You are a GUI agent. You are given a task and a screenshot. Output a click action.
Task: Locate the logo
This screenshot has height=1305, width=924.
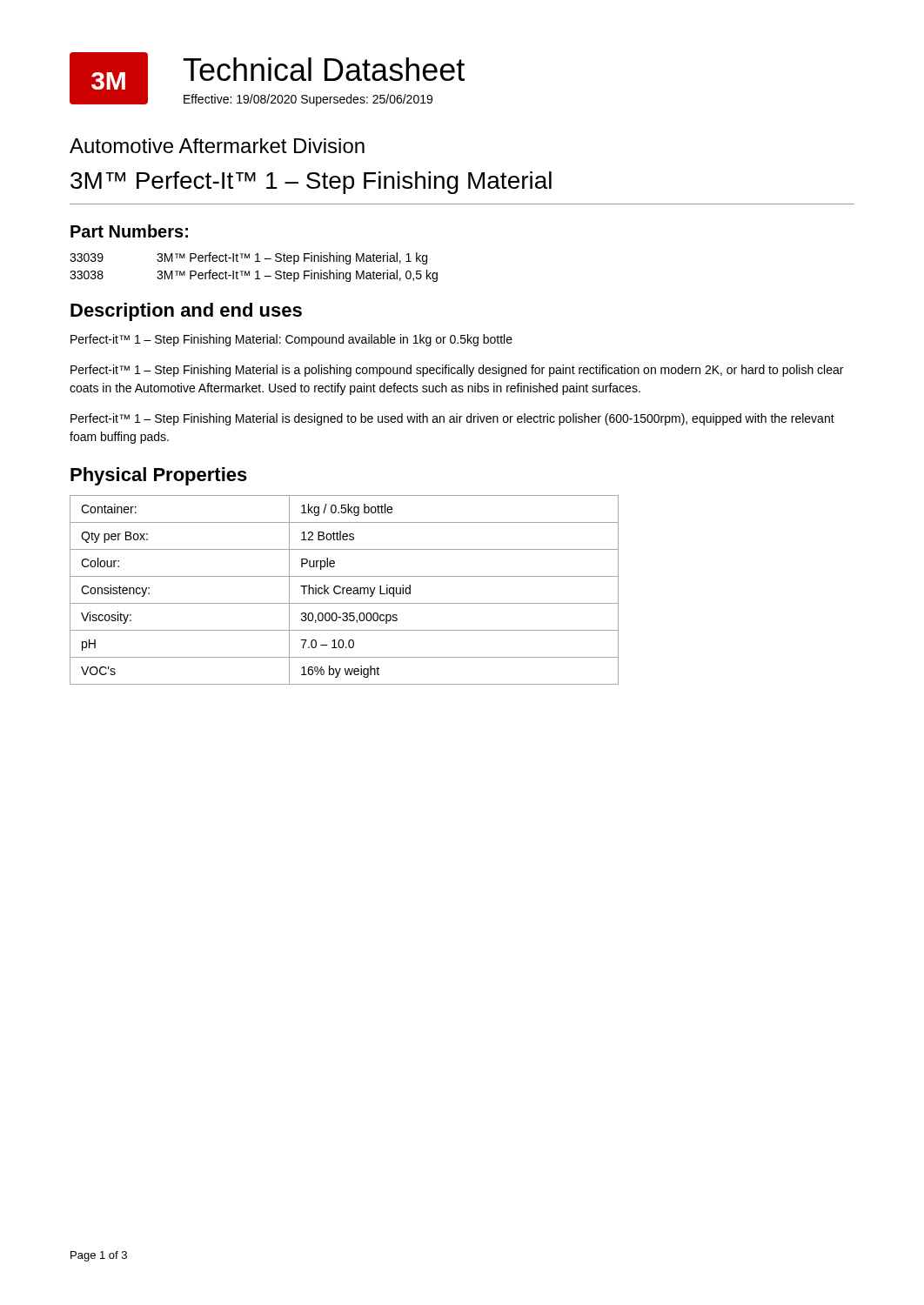click(x=109, y=80)
